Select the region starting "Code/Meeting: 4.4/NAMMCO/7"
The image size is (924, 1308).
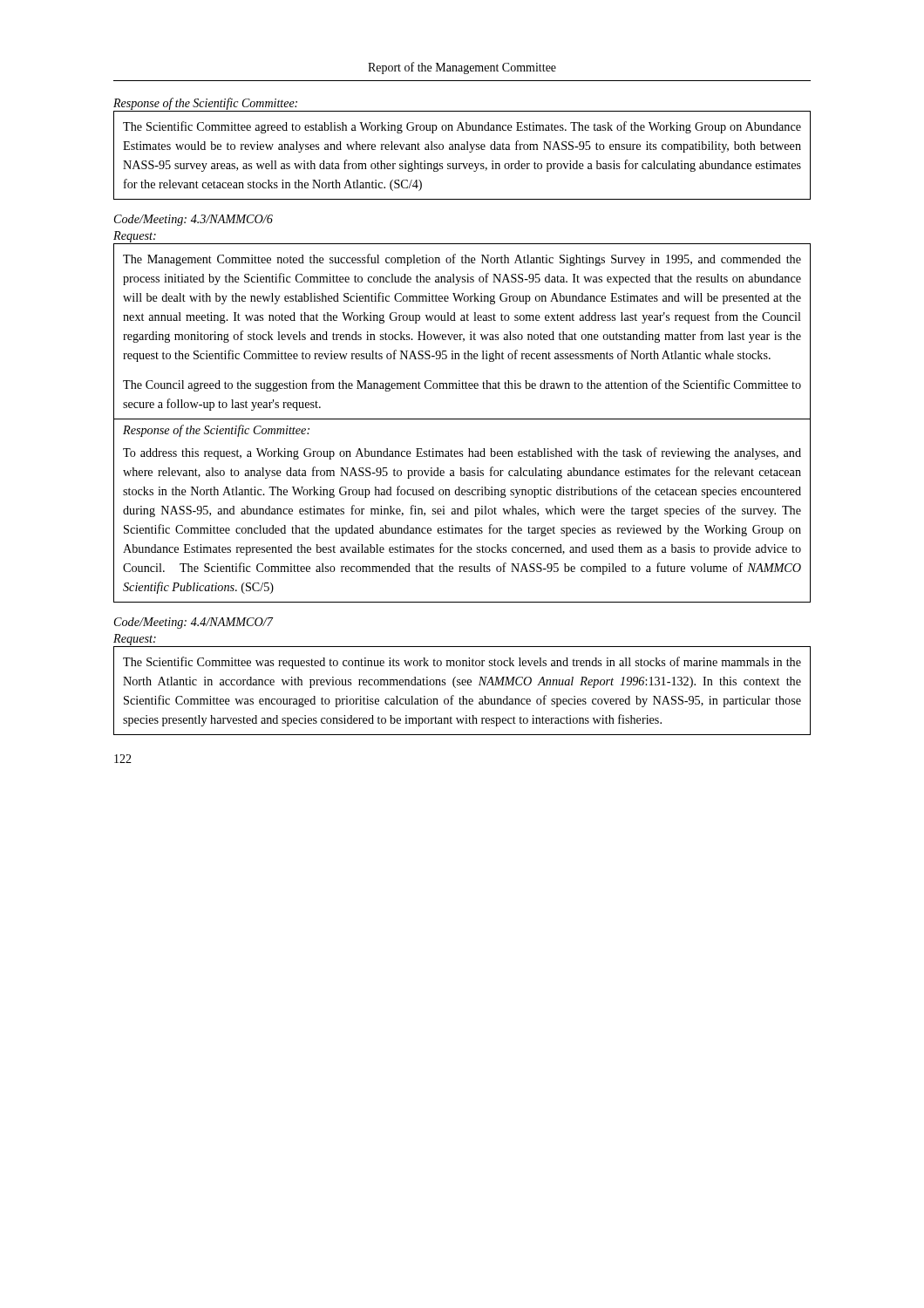[193, 622]
